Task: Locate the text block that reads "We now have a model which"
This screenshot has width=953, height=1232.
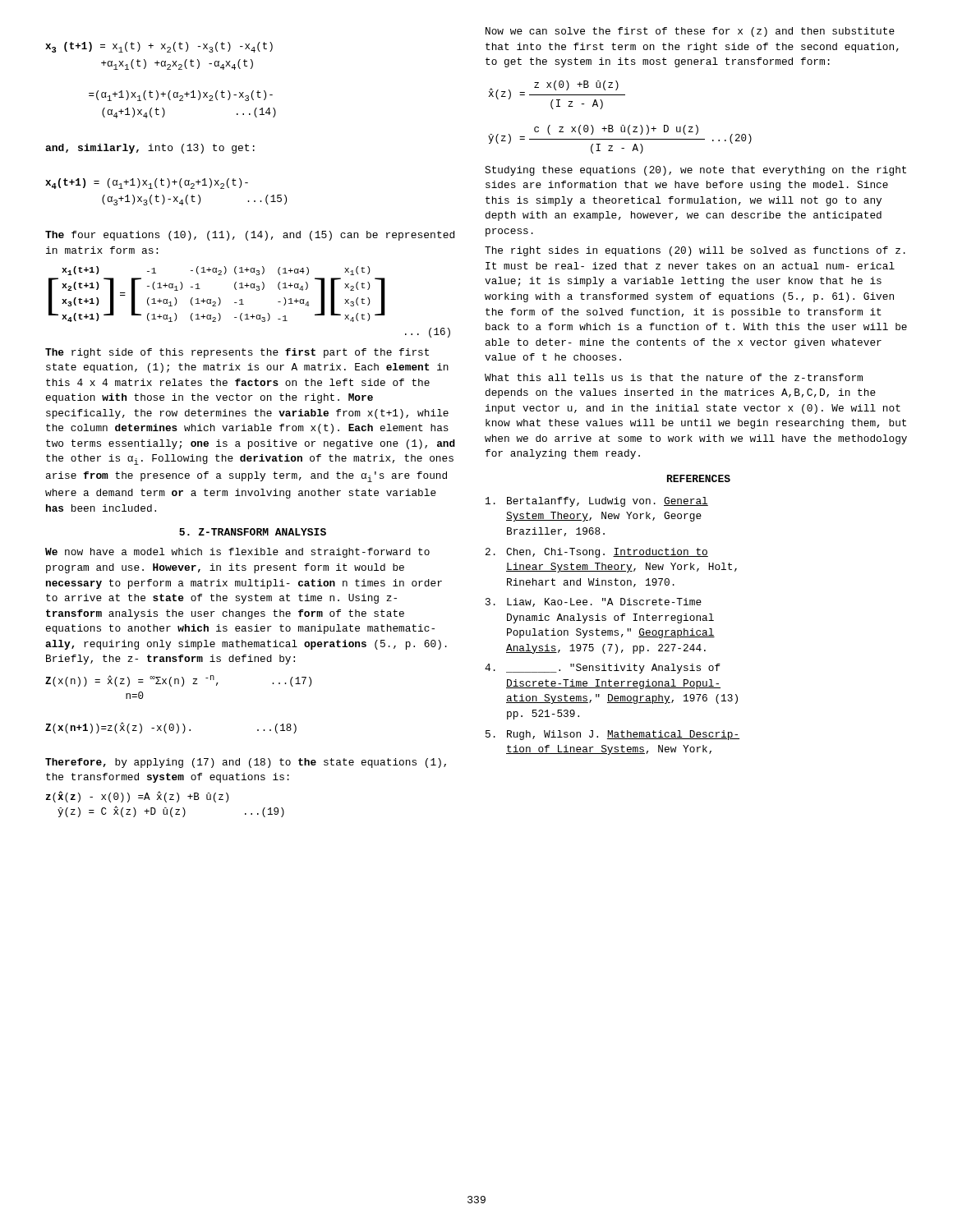Action: coord(247,606)
